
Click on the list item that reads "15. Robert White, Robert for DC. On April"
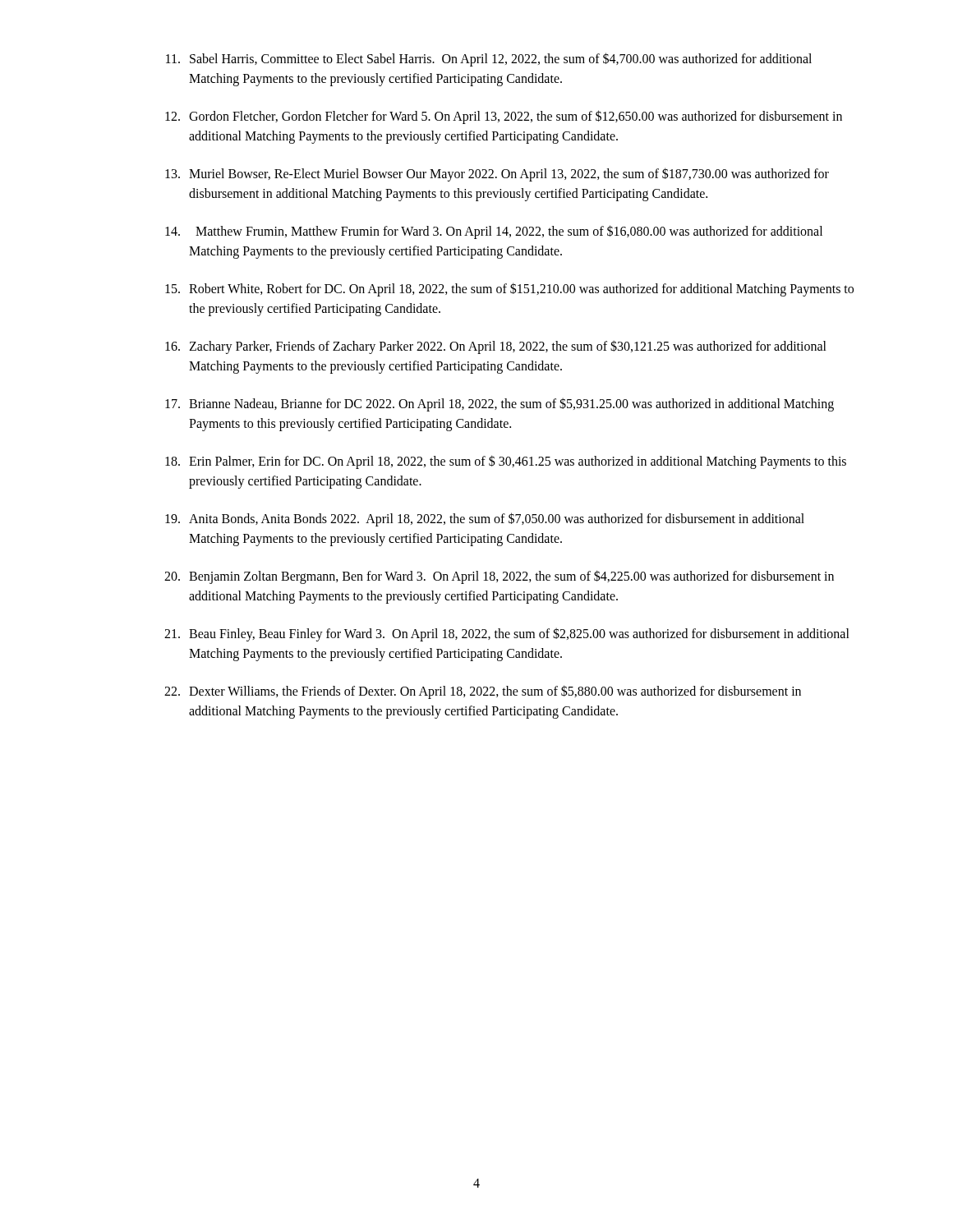(493, 299)
